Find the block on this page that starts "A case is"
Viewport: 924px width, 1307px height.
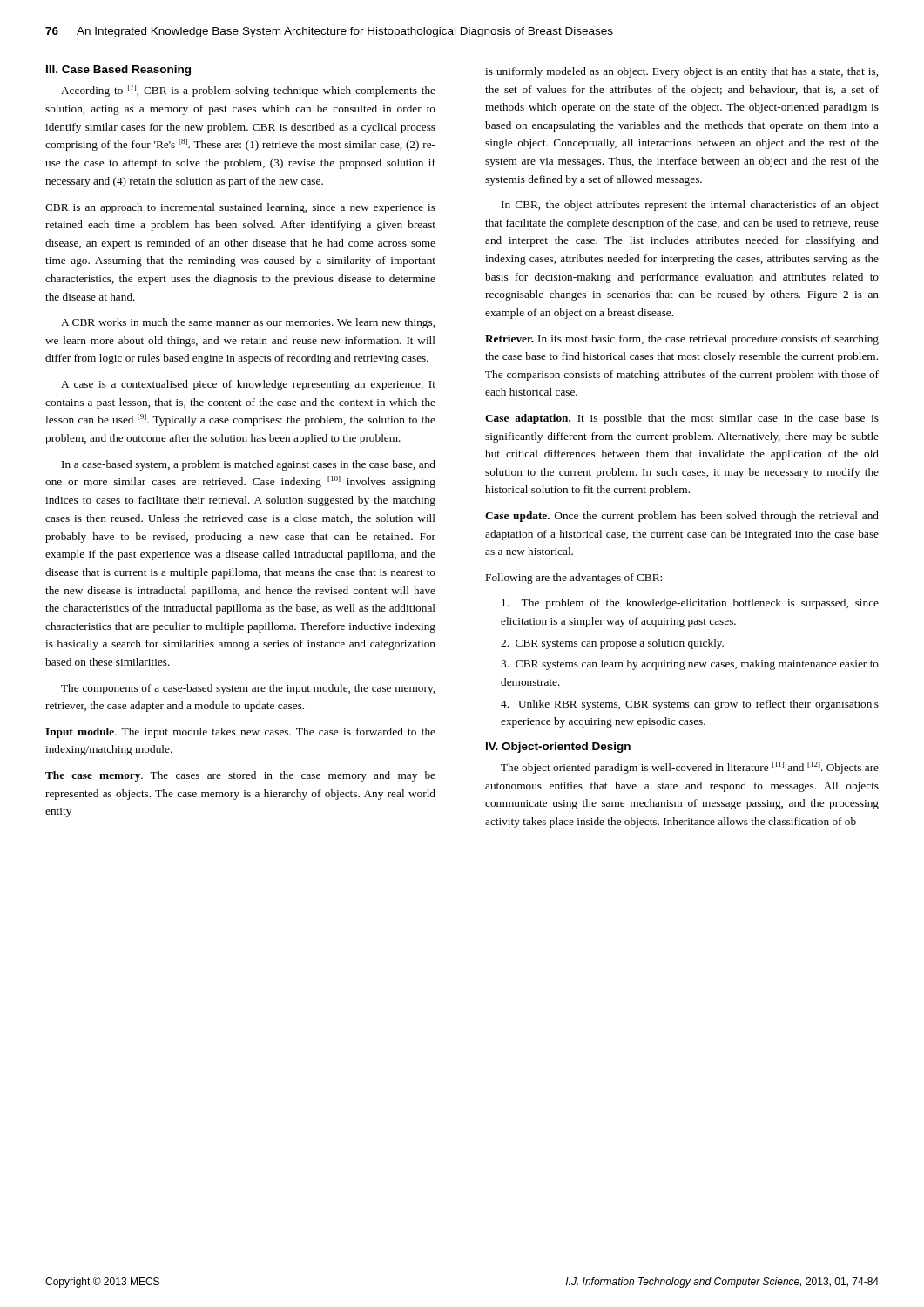pyautogui.click(x=240, y=412)
